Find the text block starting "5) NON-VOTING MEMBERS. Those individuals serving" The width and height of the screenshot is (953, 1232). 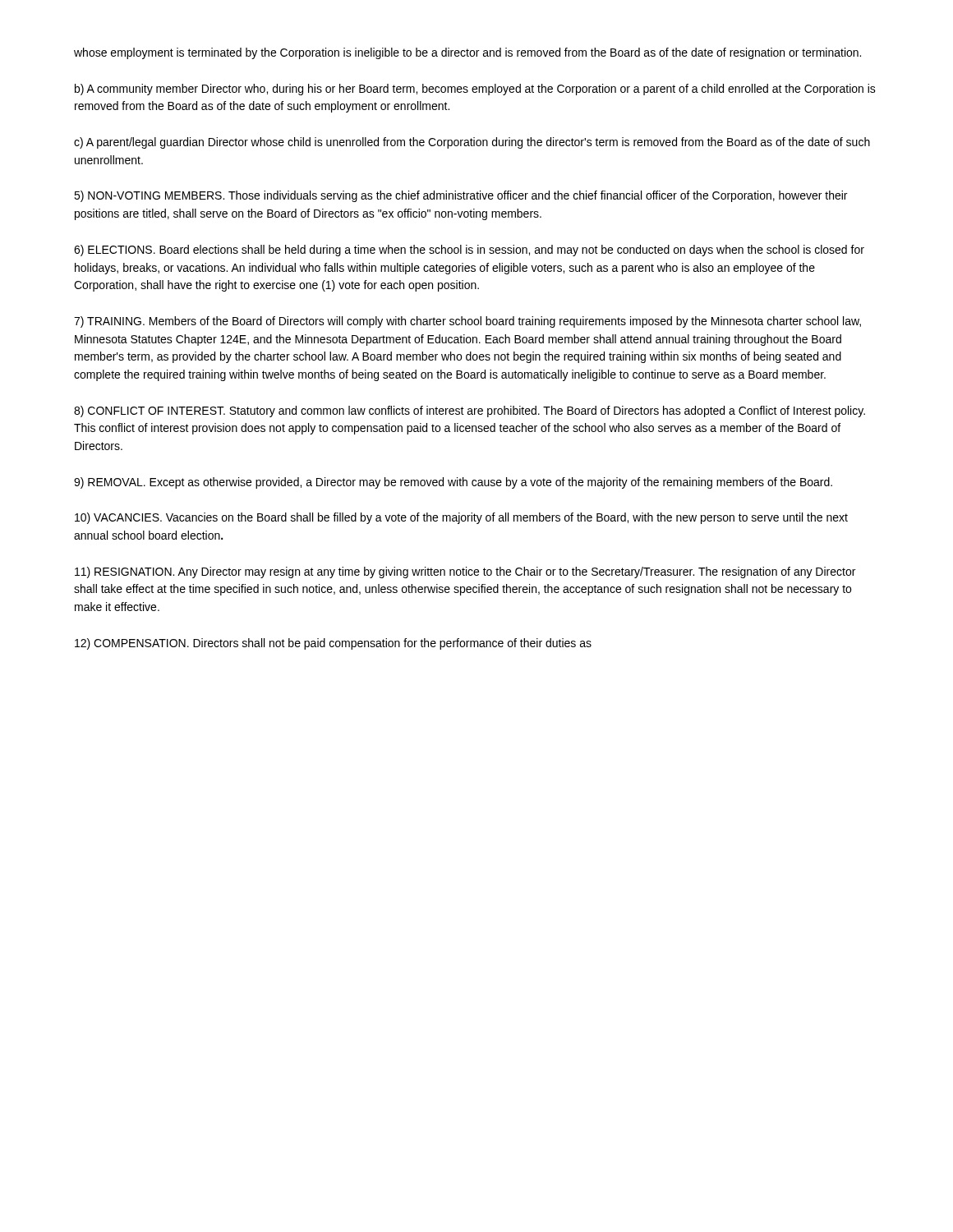click(x=461, y=205)
